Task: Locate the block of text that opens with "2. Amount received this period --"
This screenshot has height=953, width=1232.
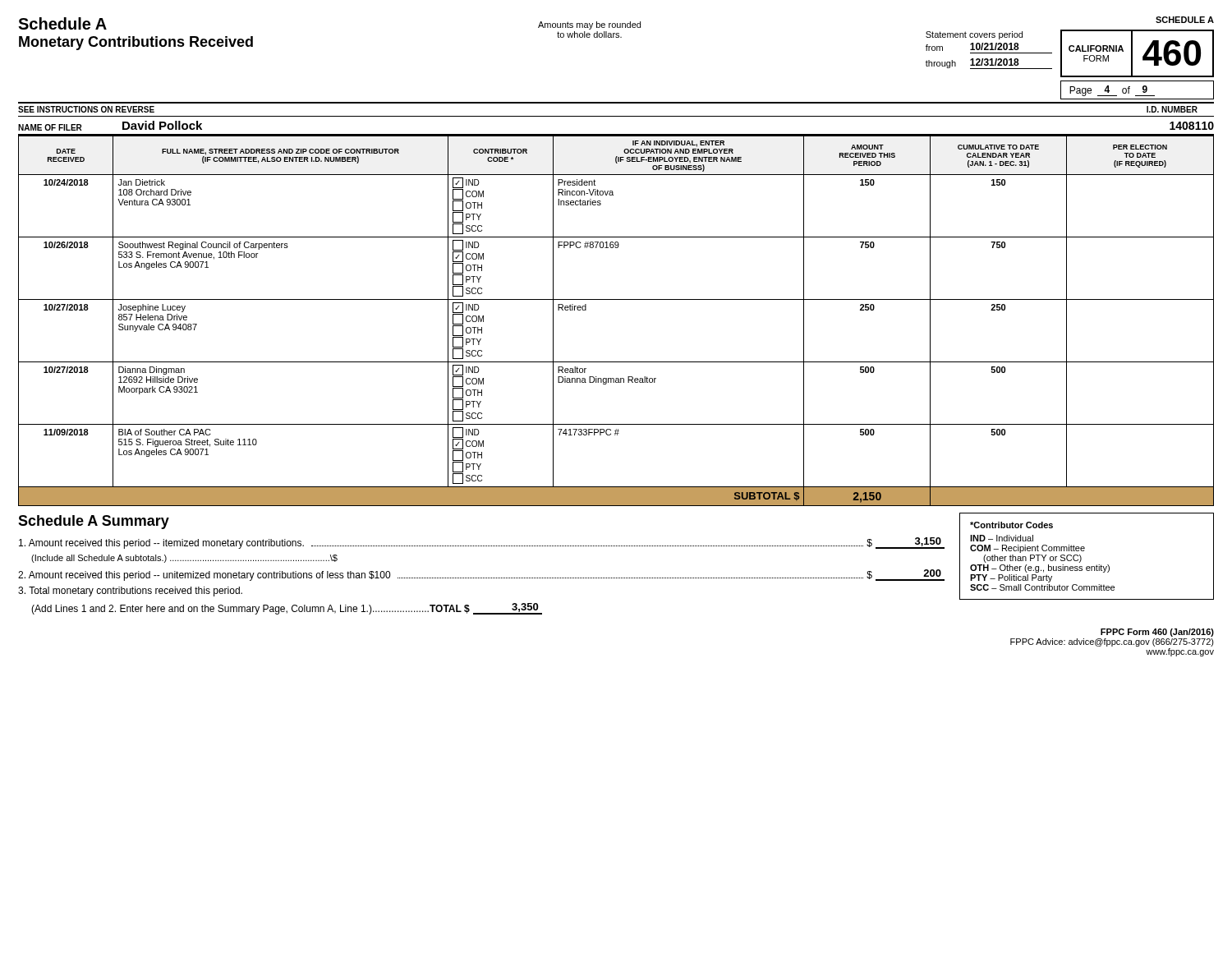Action: (481, 574)
